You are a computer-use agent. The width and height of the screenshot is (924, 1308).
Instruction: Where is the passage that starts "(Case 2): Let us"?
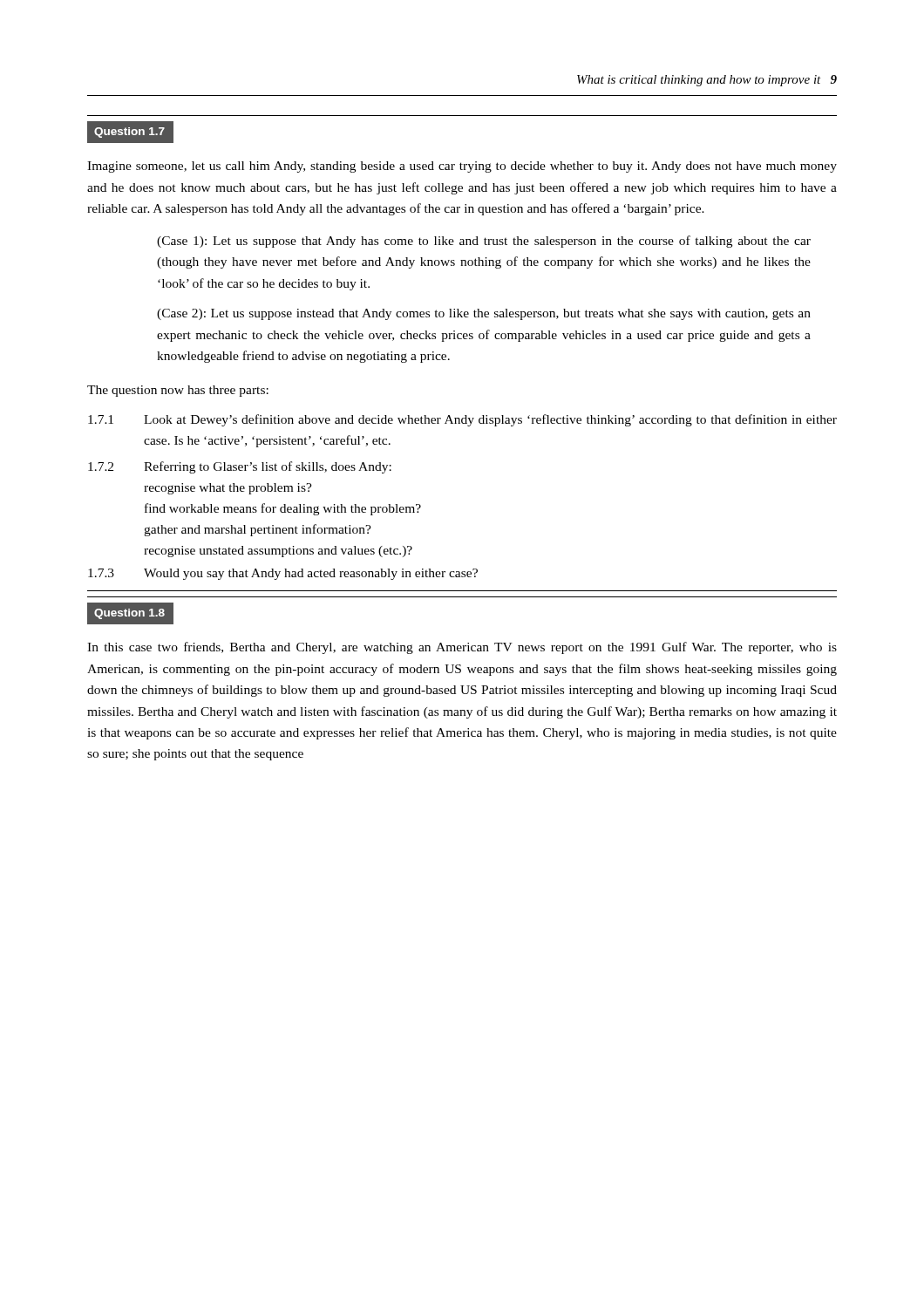484,334
